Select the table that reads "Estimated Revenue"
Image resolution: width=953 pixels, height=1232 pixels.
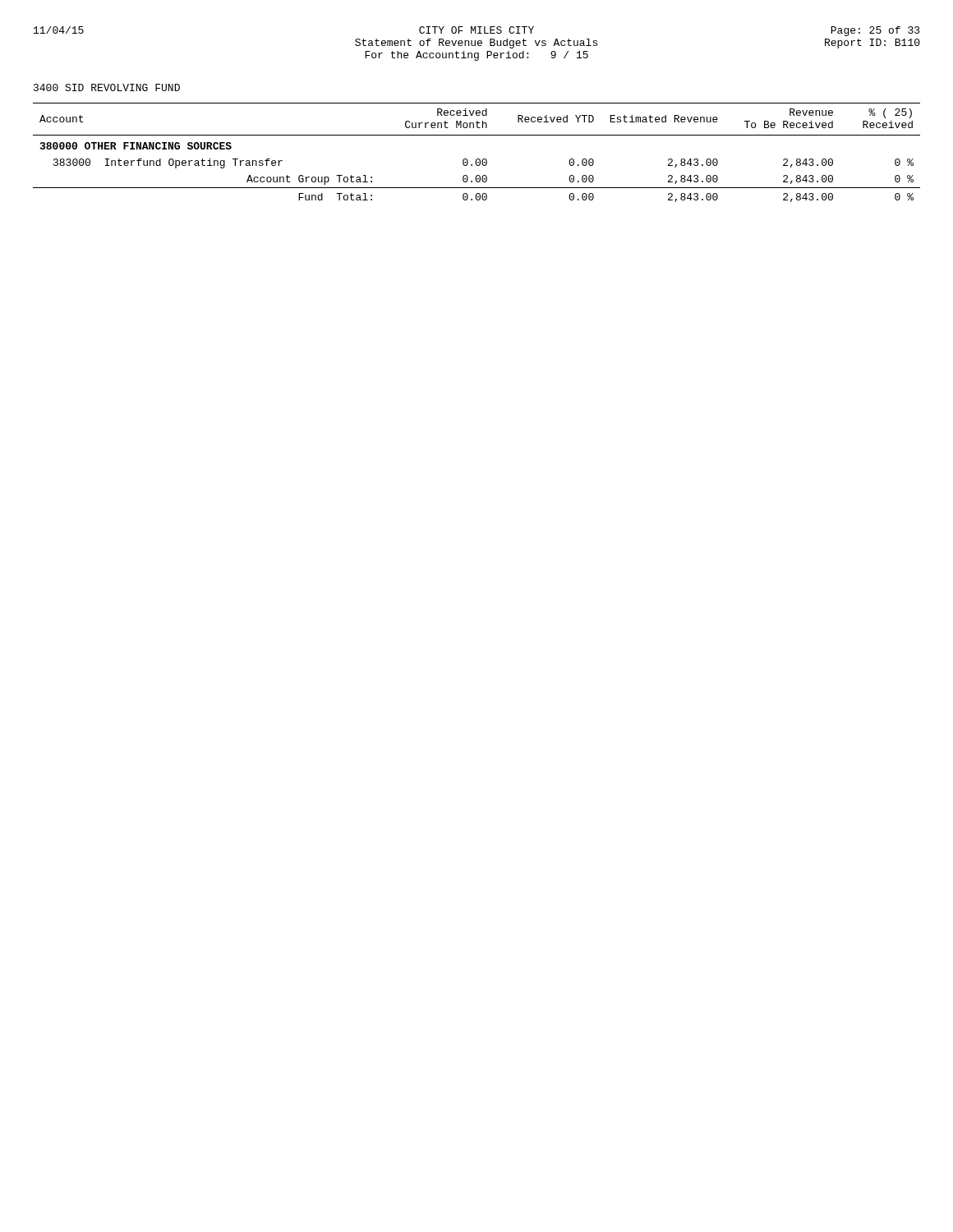476,154
